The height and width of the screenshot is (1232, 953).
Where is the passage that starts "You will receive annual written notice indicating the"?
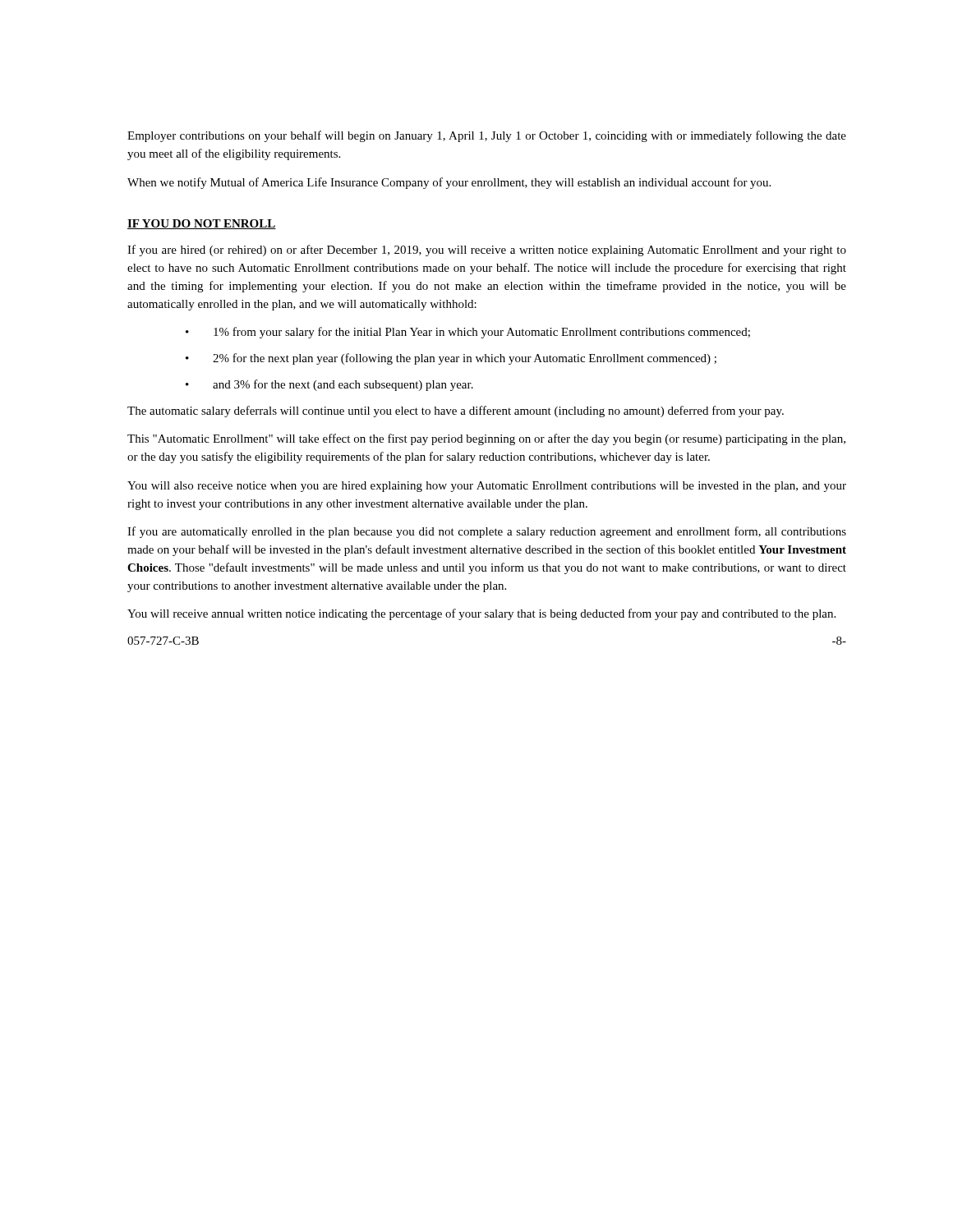(482, 614)
